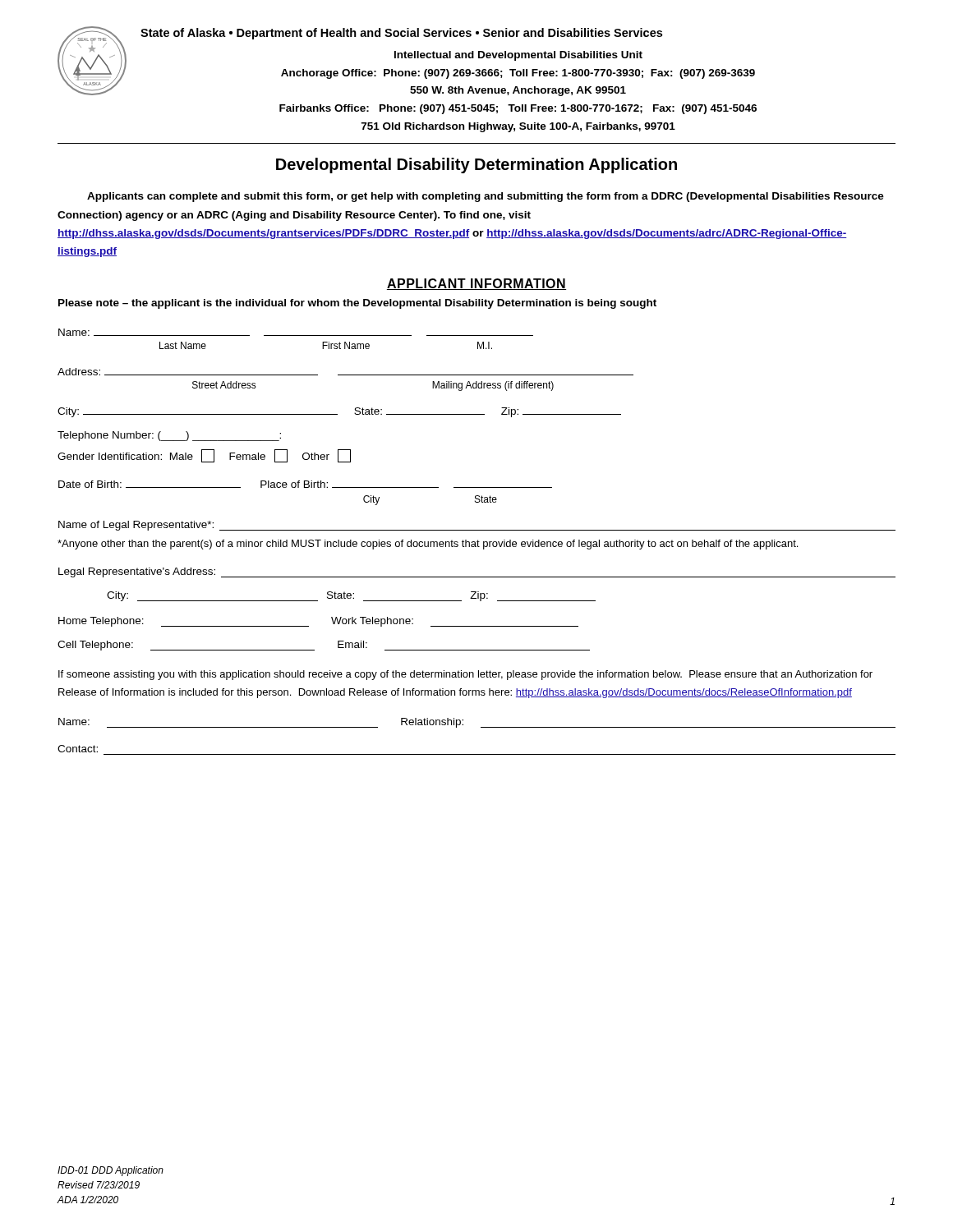Locate the text block with the text "Please note –"

pos(357,303)
